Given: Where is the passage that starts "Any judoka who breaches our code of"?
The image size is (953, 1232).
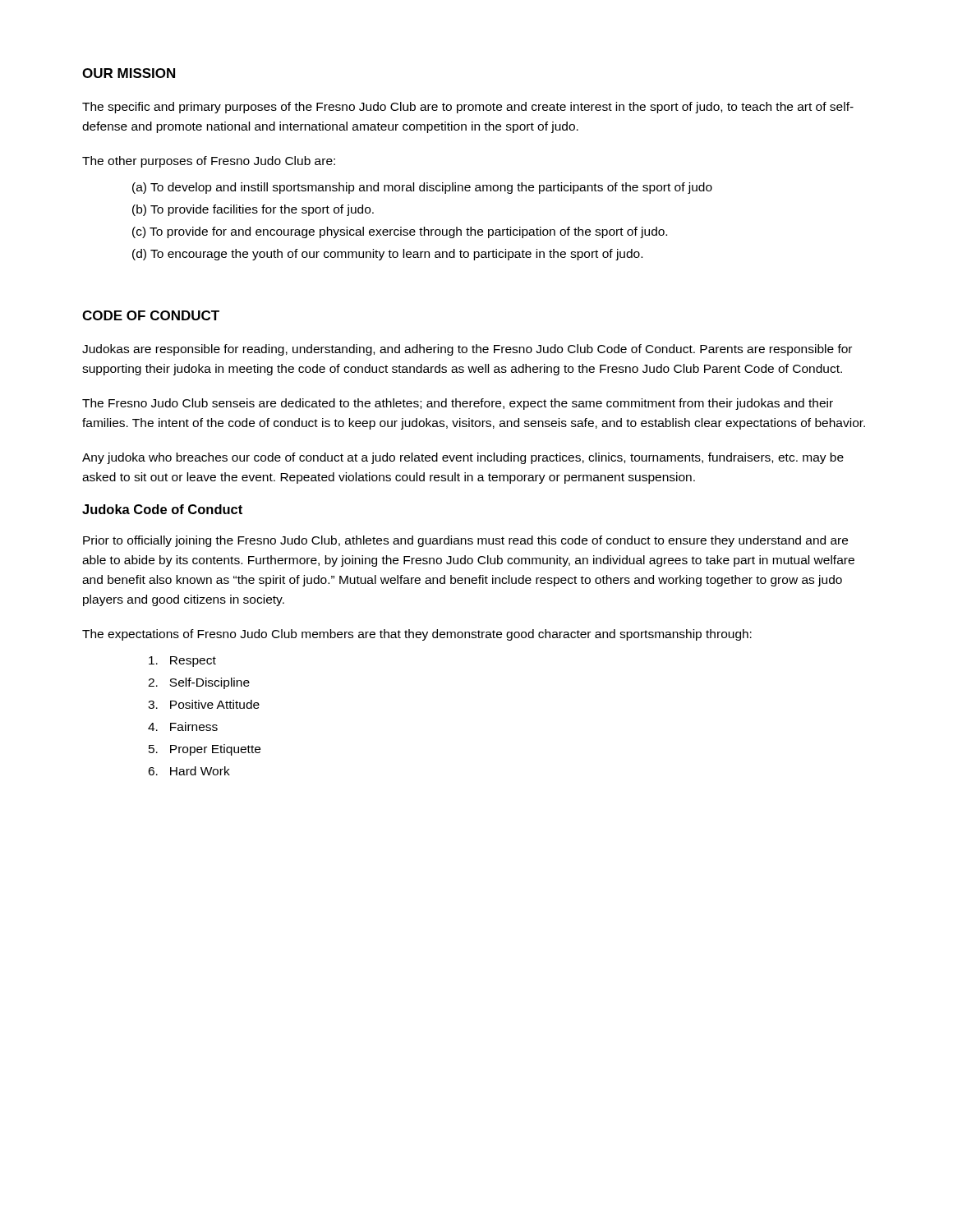Looking at the screenshot, I should [x=463, y=467].
